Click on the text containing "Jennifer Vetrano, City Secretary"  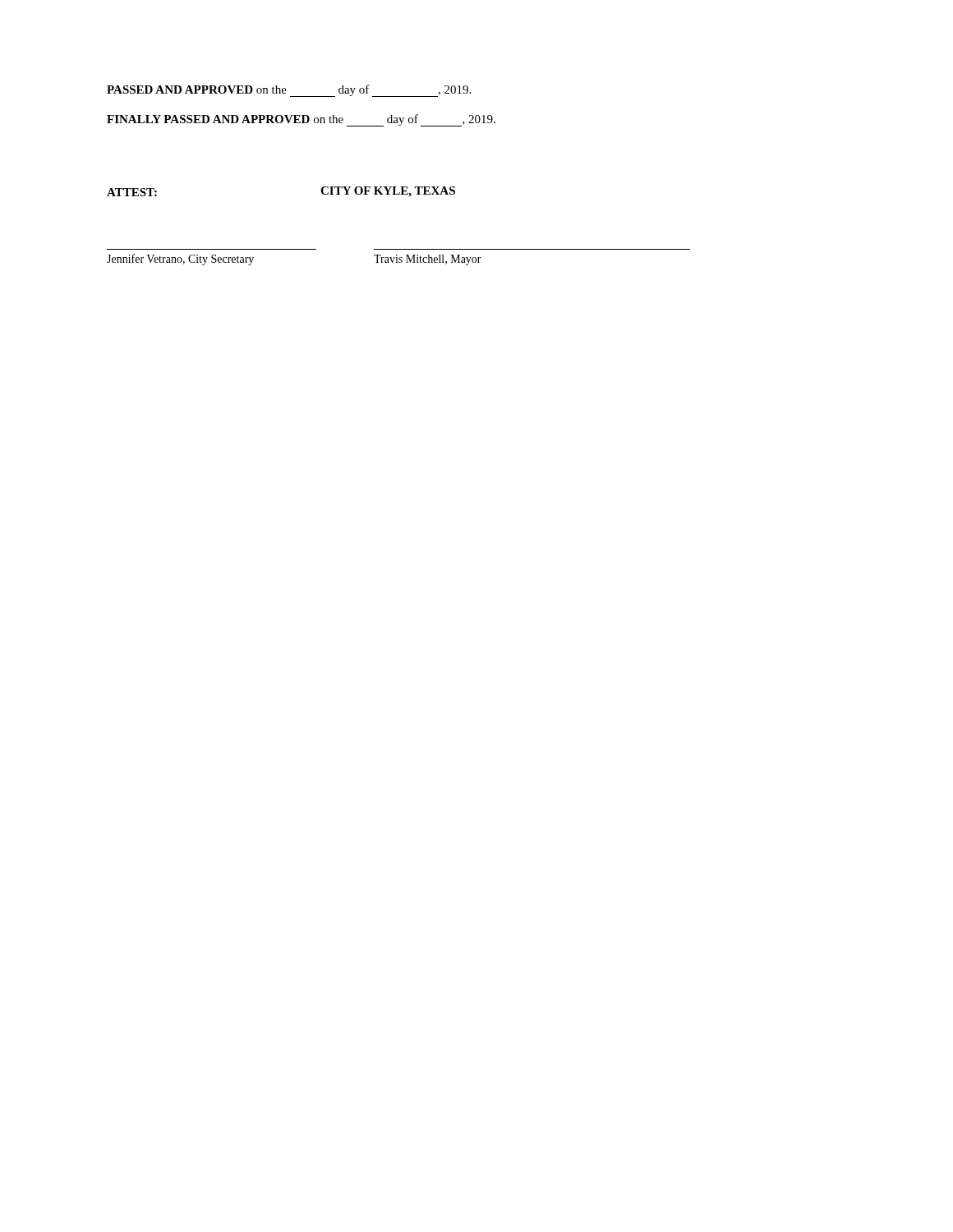click(x=180, y=259)
